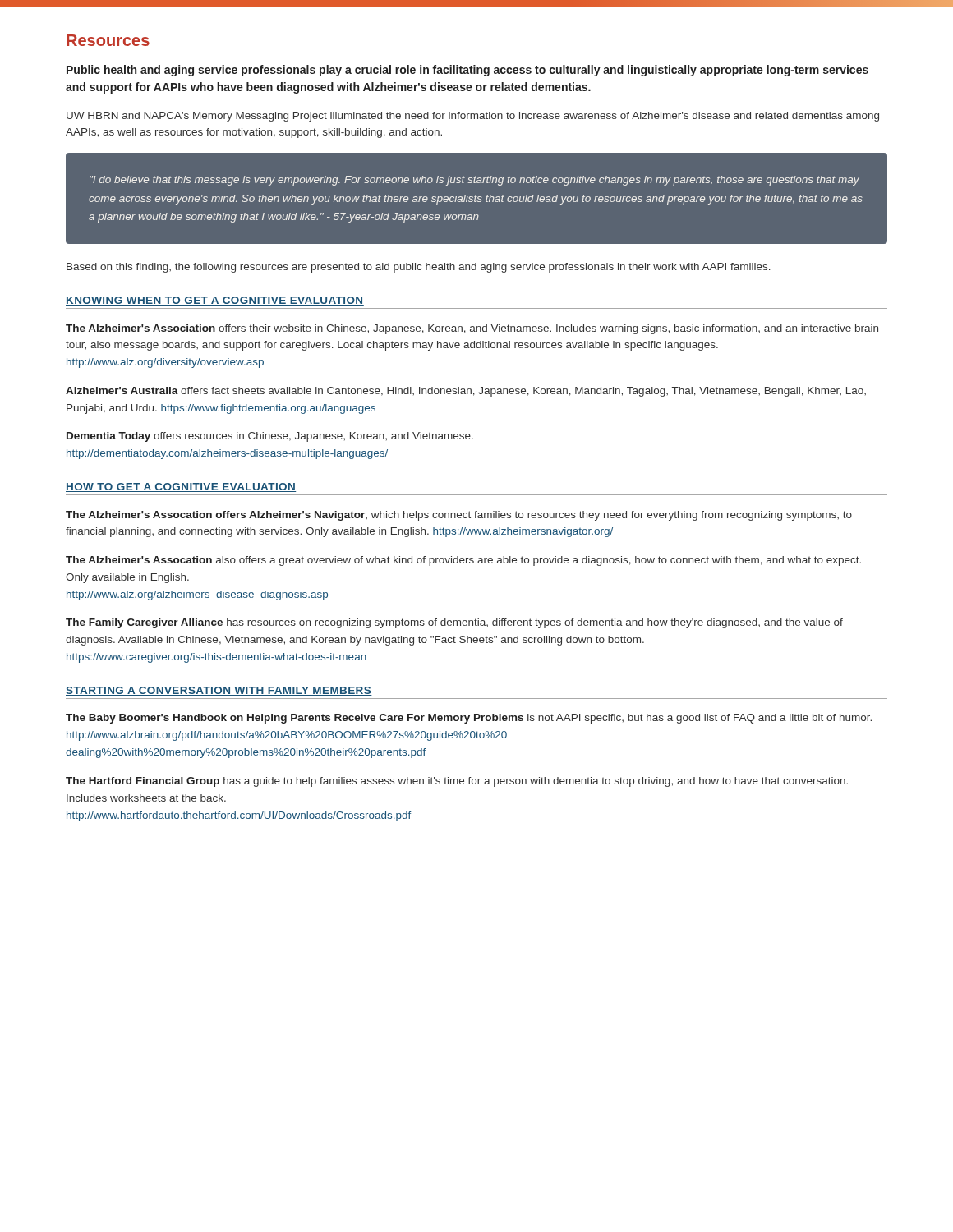Navigate to the block starting "The Alzheimer's Assocation offers"
This screenshot has width=953, height=1232.
click(x=476, y=524)
